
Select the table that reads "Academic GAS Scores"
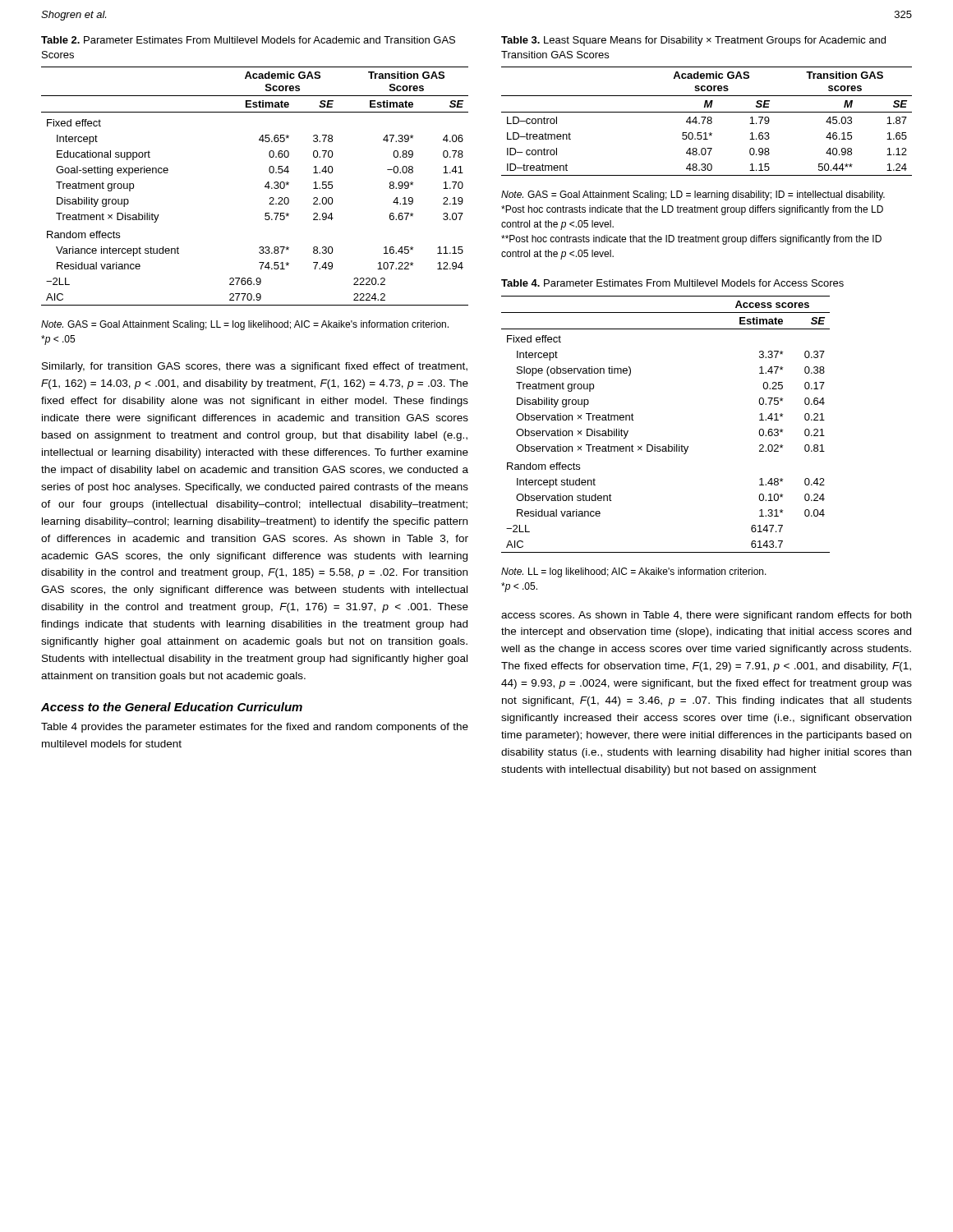[x=255, y=186]
